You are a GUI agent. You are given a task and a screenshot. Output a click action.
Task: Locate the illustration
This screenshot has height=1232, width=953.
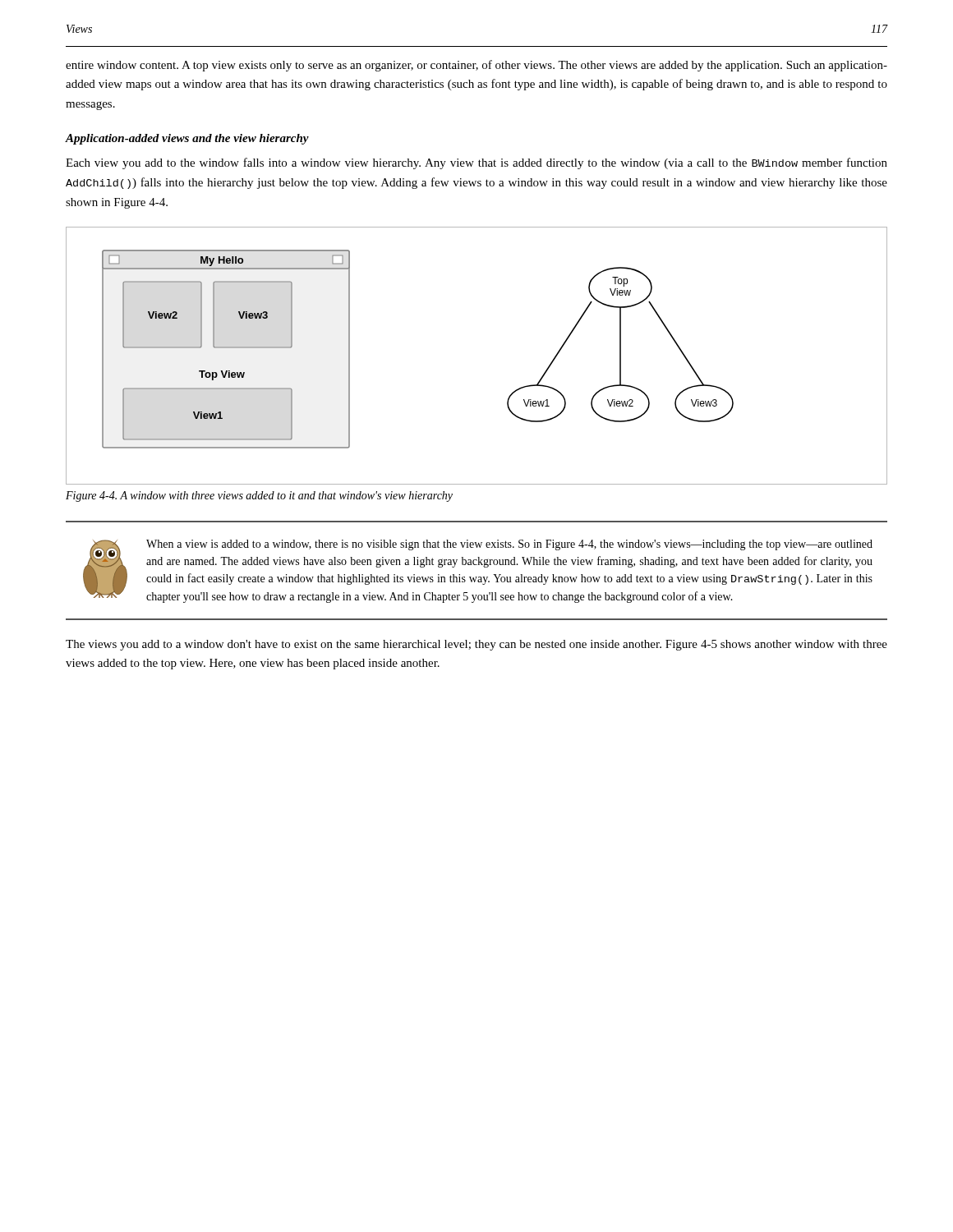pos(476,355)
